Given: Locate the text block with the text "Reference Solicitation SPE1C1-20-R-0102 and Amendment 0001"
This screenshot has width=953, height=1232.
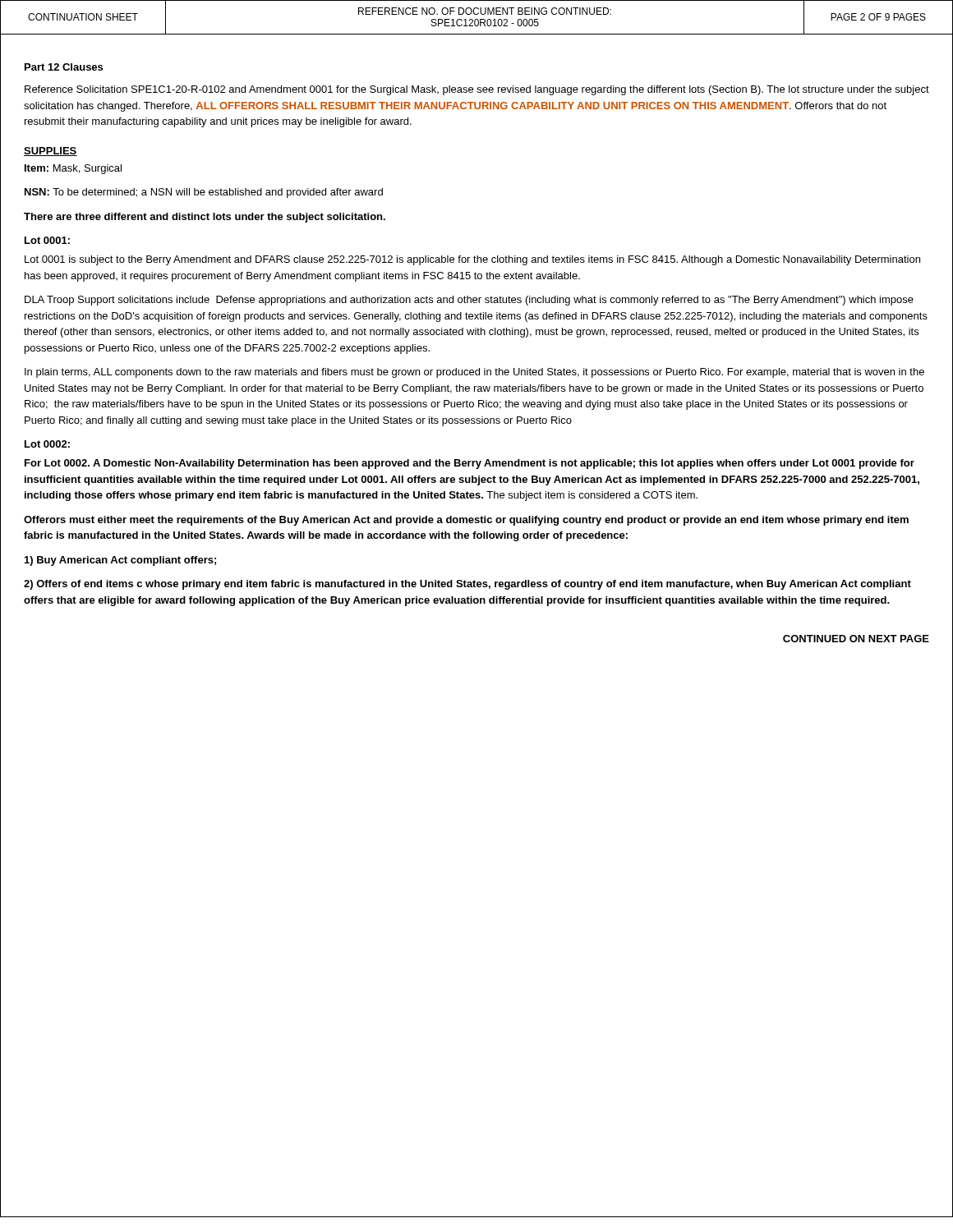Looking at the screenshot, I should coord(476,105).
